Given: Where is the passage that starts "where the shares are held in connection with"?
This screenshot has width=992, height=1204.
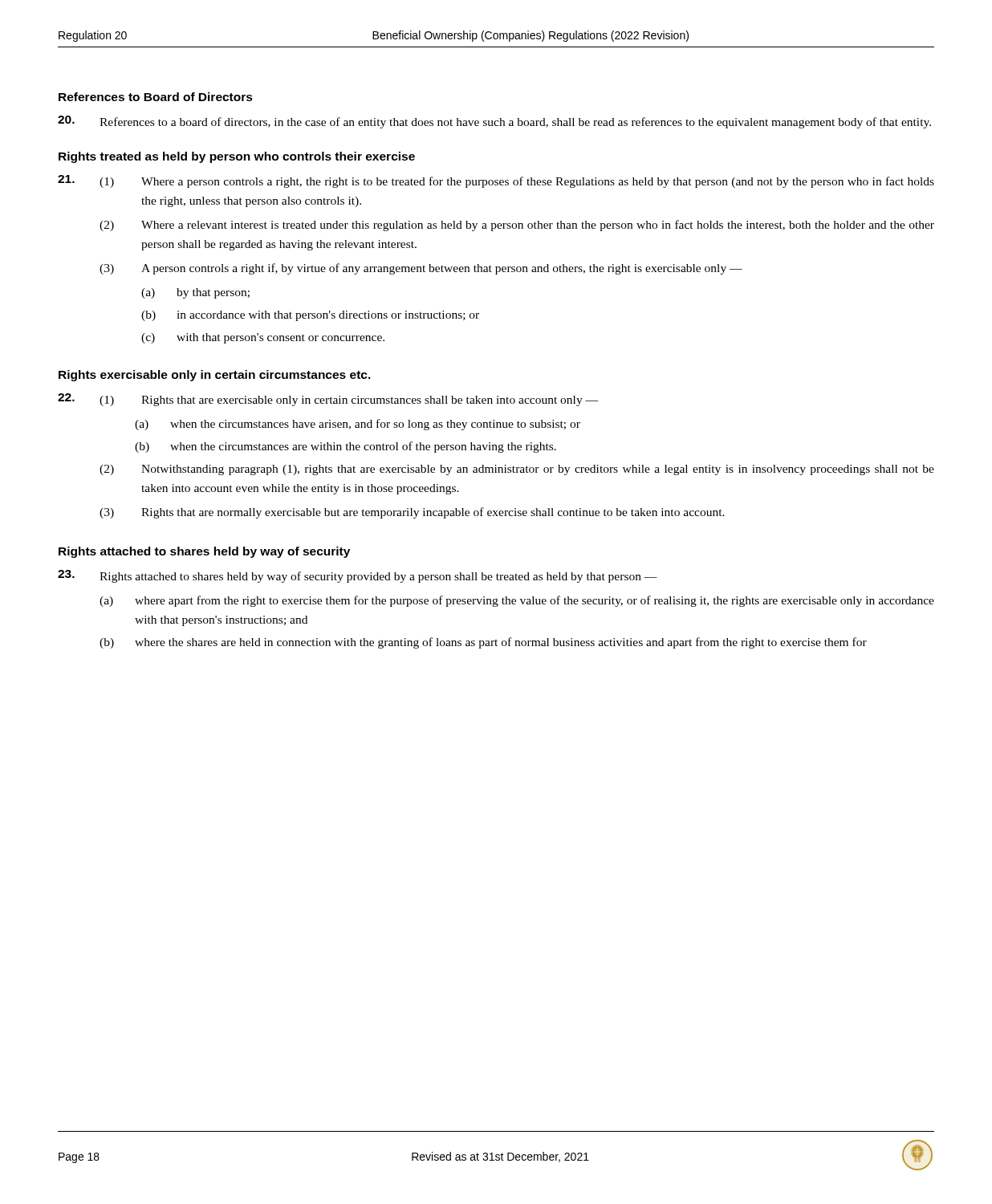Looking at the screenshot, I should (501, 642).
